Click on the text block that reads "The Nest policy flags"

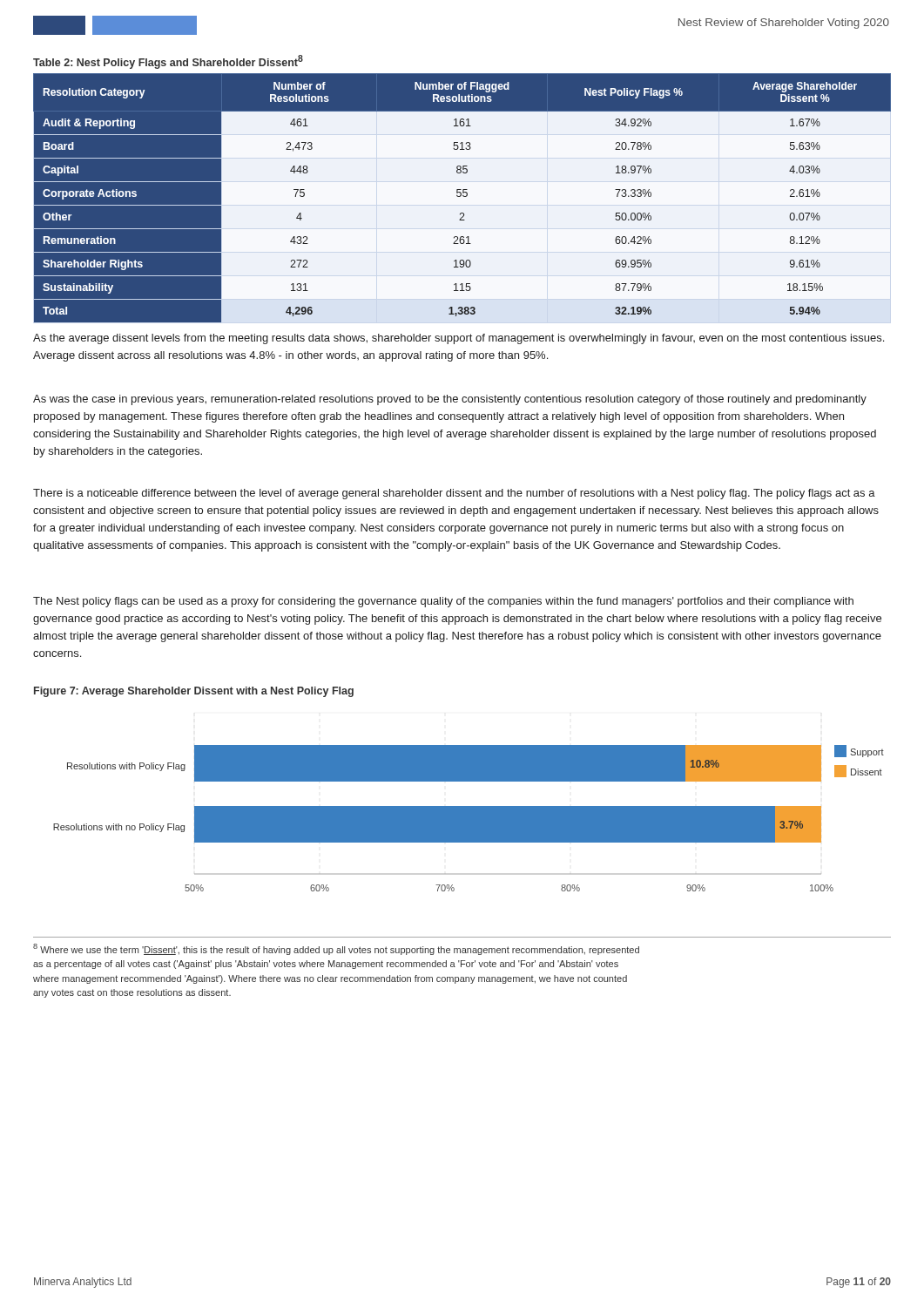(457, 627)
